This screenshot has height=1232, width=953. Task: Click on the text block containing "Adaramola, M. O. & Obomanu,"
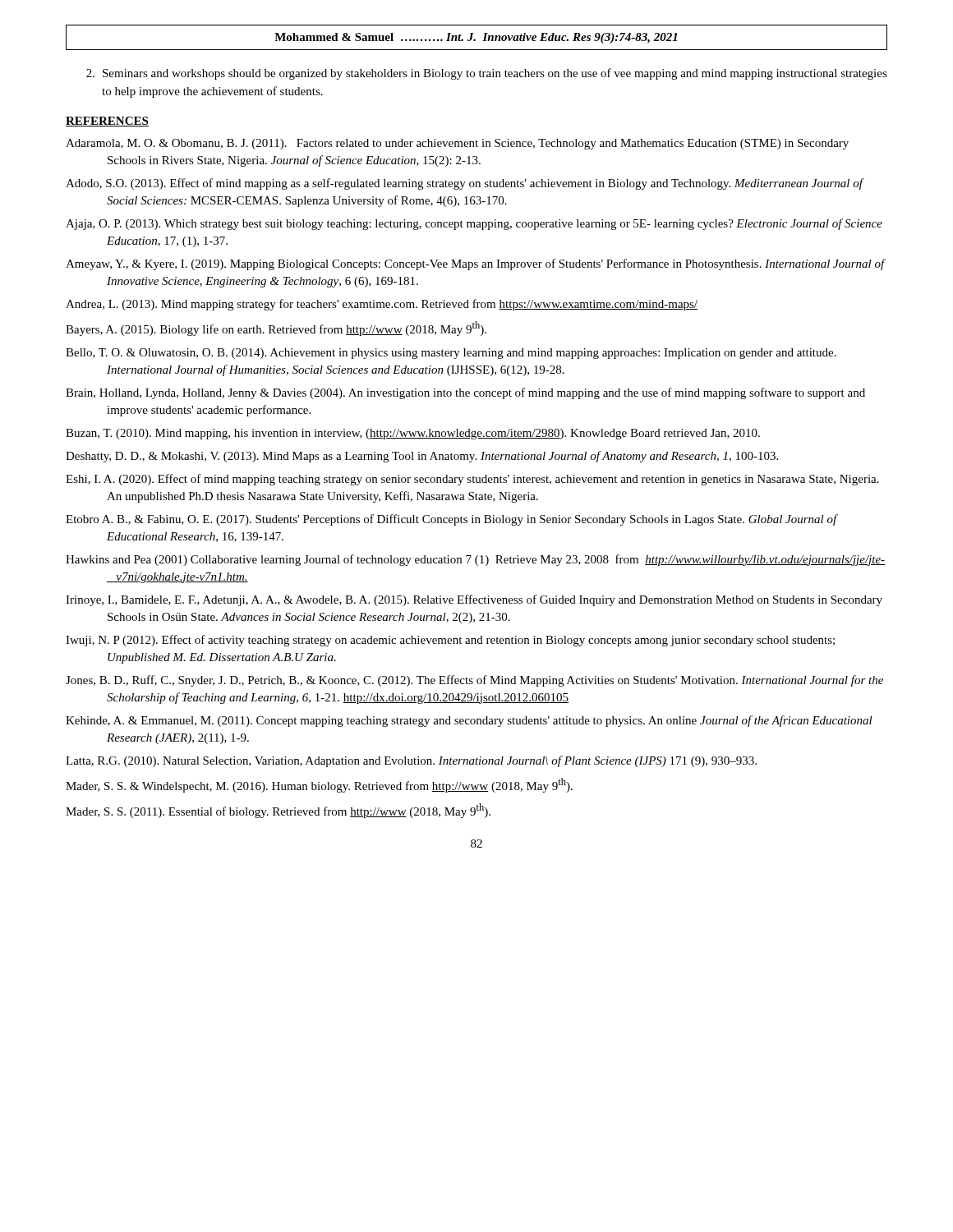tap(457, 151)
